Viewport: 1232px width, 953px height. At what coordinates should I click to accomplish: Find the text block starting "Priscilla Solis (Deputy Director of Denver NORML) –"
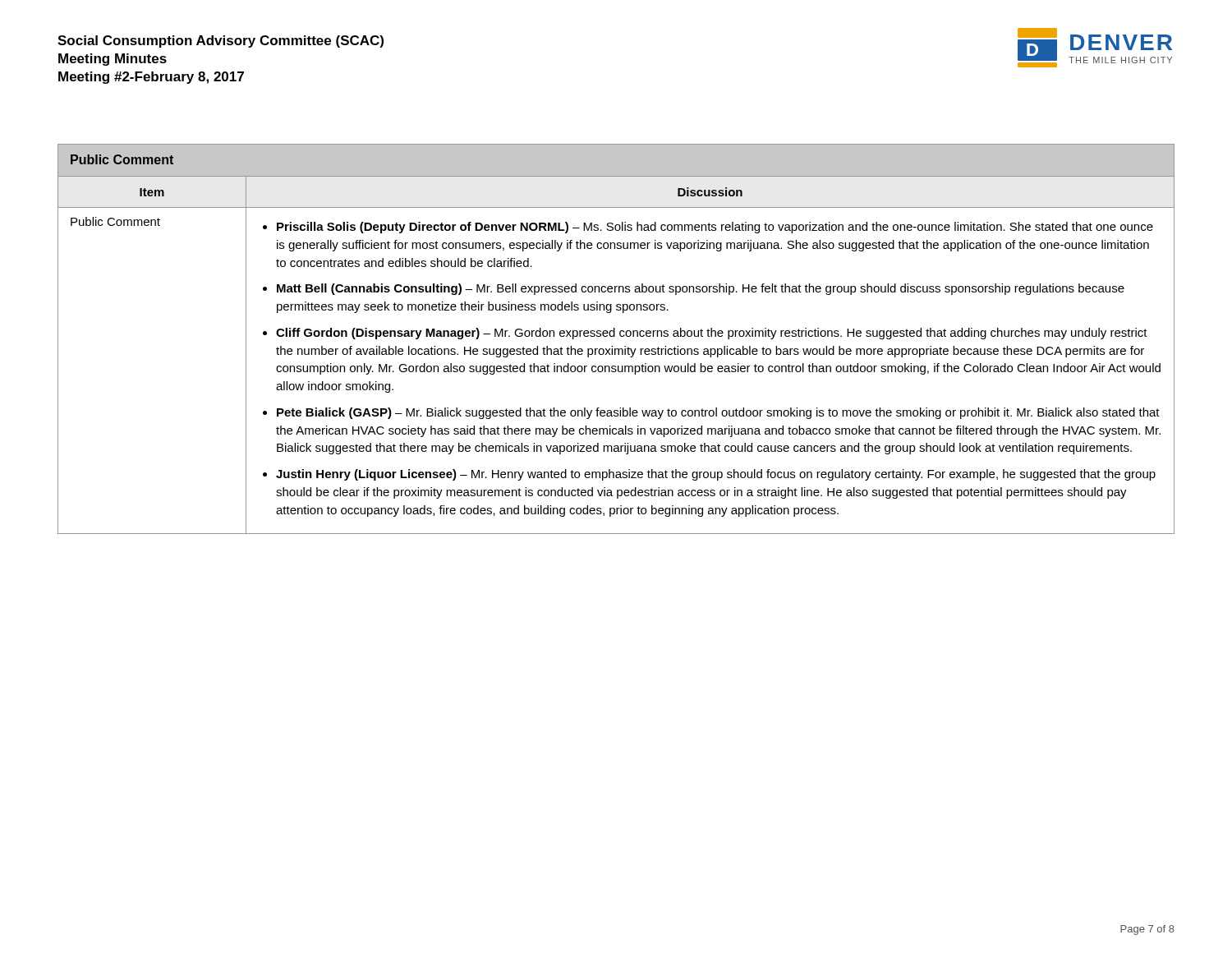click(715, 244)
